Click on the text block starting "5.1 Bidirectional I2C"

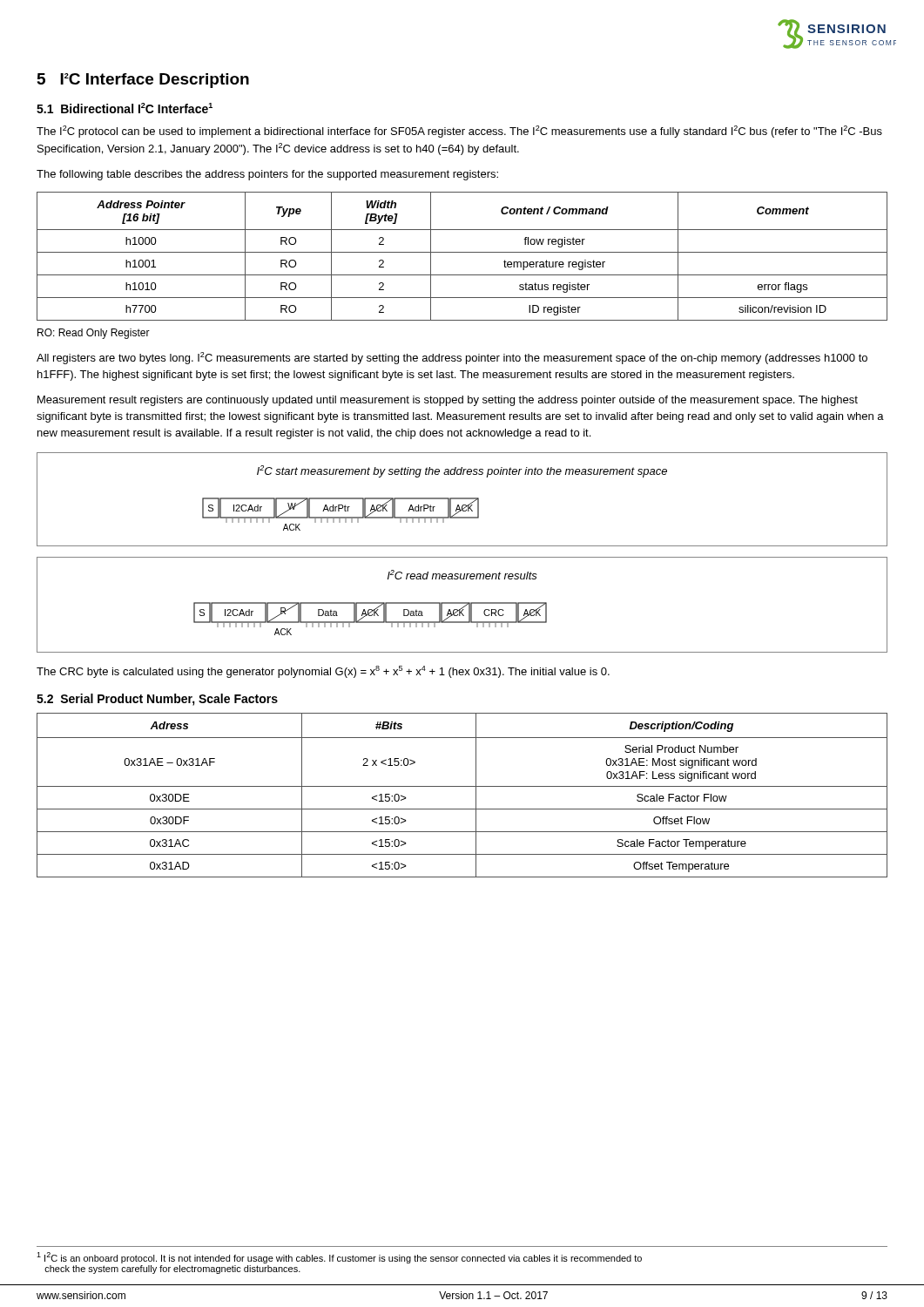click(x=125, y=108)
